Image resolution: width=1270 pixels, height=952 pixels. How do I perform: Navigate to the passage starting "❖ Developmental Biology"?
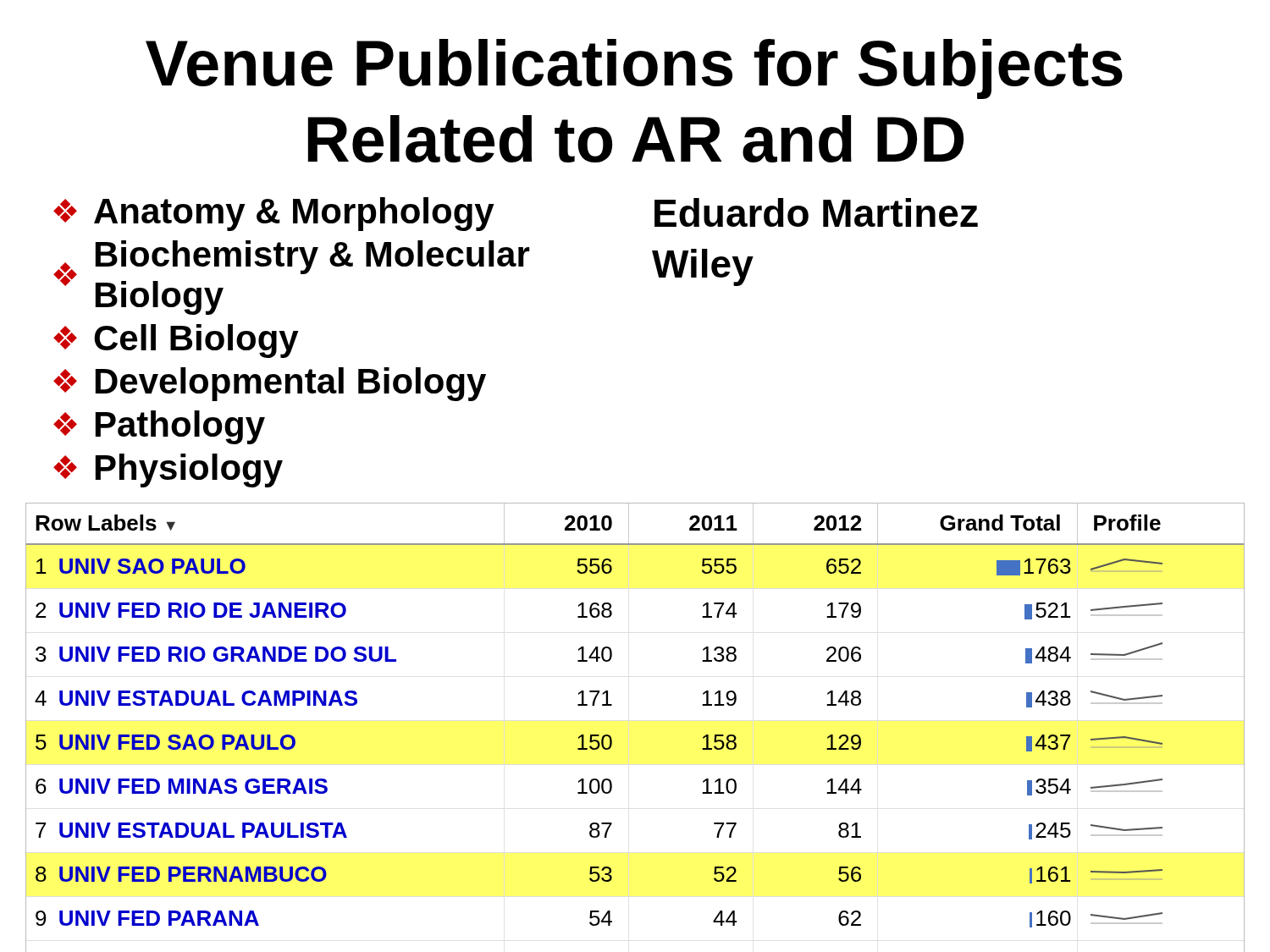(269, 382)
